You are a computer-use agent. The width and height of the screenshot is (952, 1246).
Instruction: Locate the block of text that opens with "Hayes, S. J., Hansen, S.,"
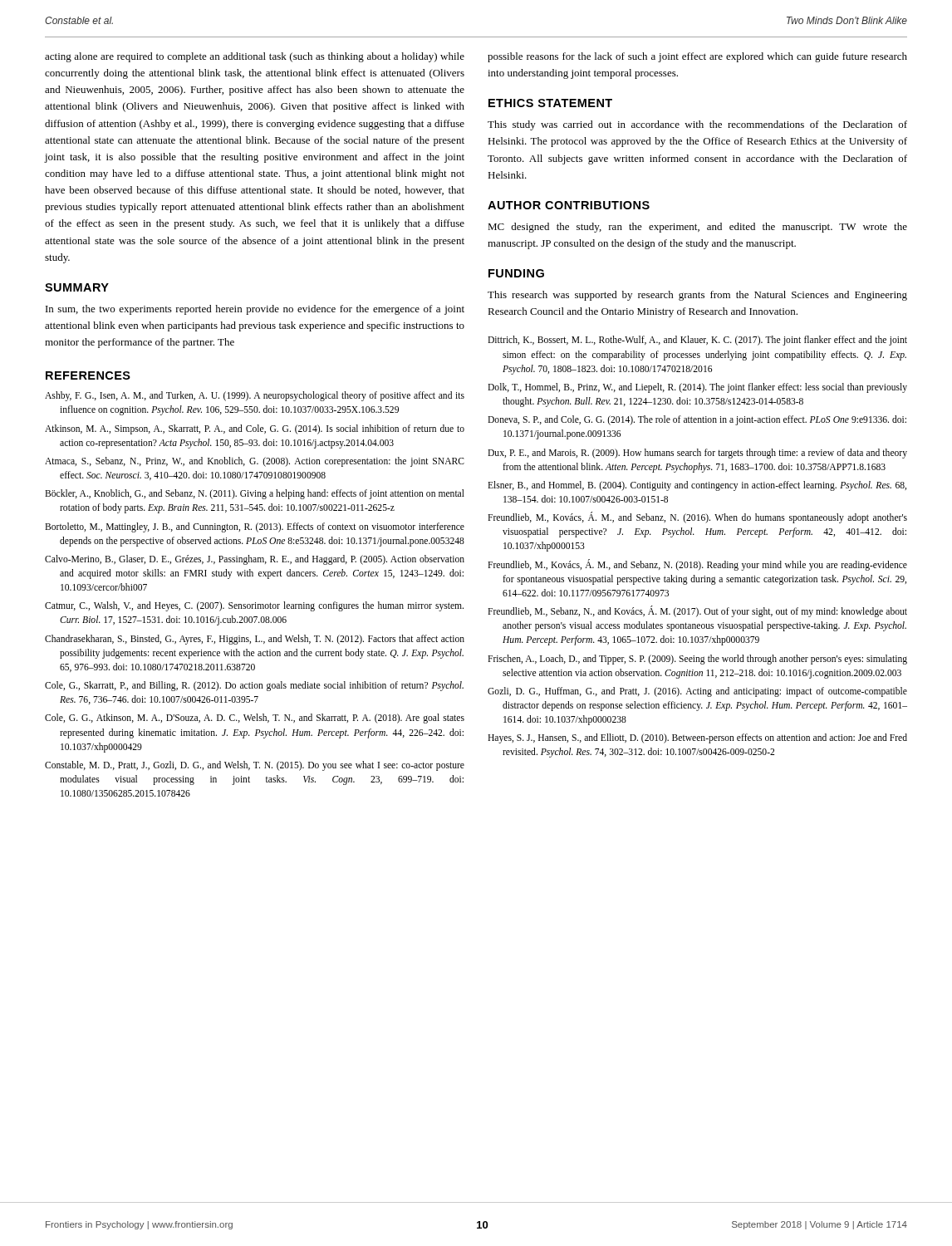(x=697, y=745)
